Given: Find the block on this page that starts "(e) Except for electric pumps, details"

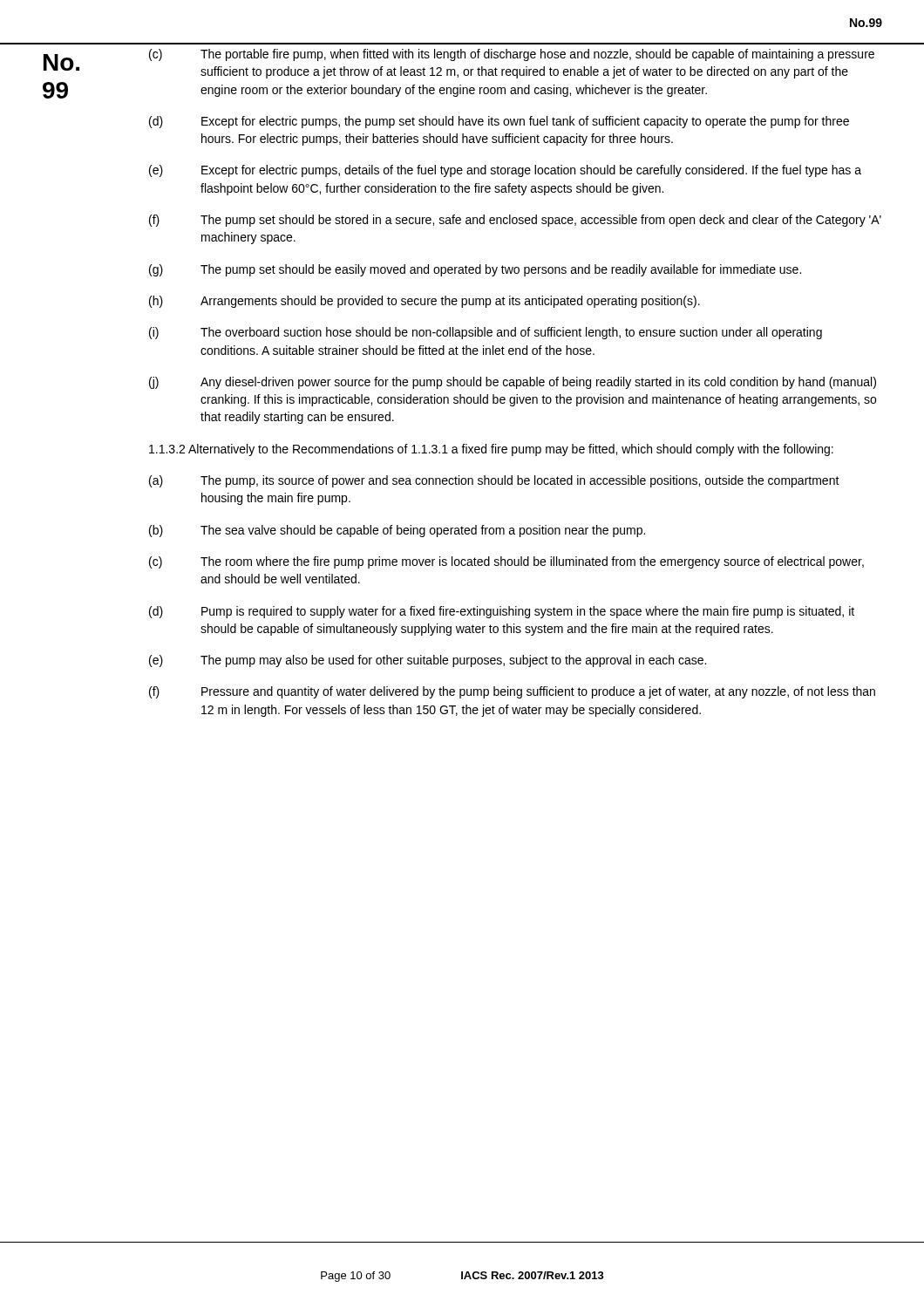Looking at the screenshot, I should pyautogui.click(x=515, y=179).
